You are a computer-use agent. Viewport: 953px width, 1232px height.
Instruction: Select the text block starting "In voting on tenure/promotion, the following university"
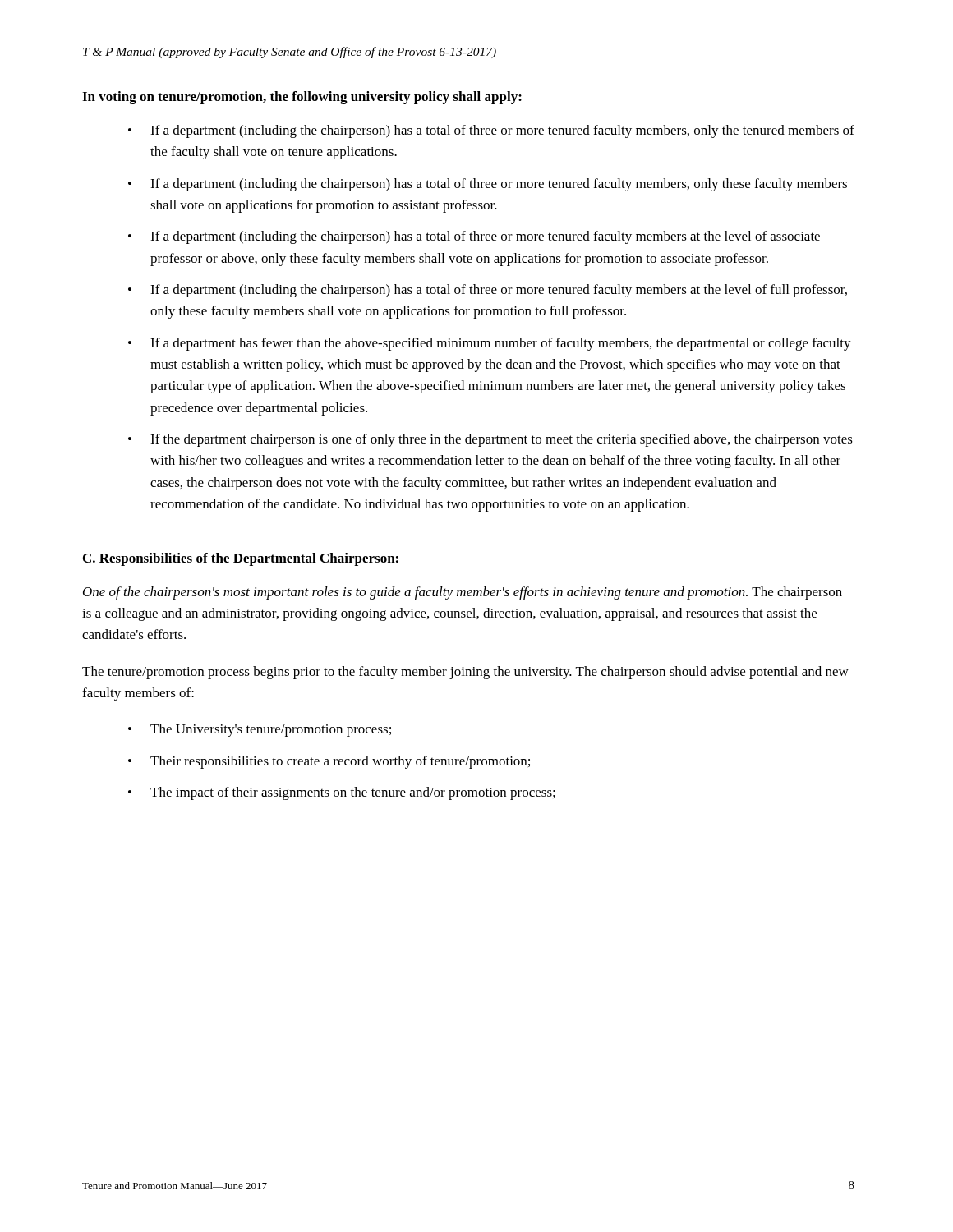(x=302, y=97)
